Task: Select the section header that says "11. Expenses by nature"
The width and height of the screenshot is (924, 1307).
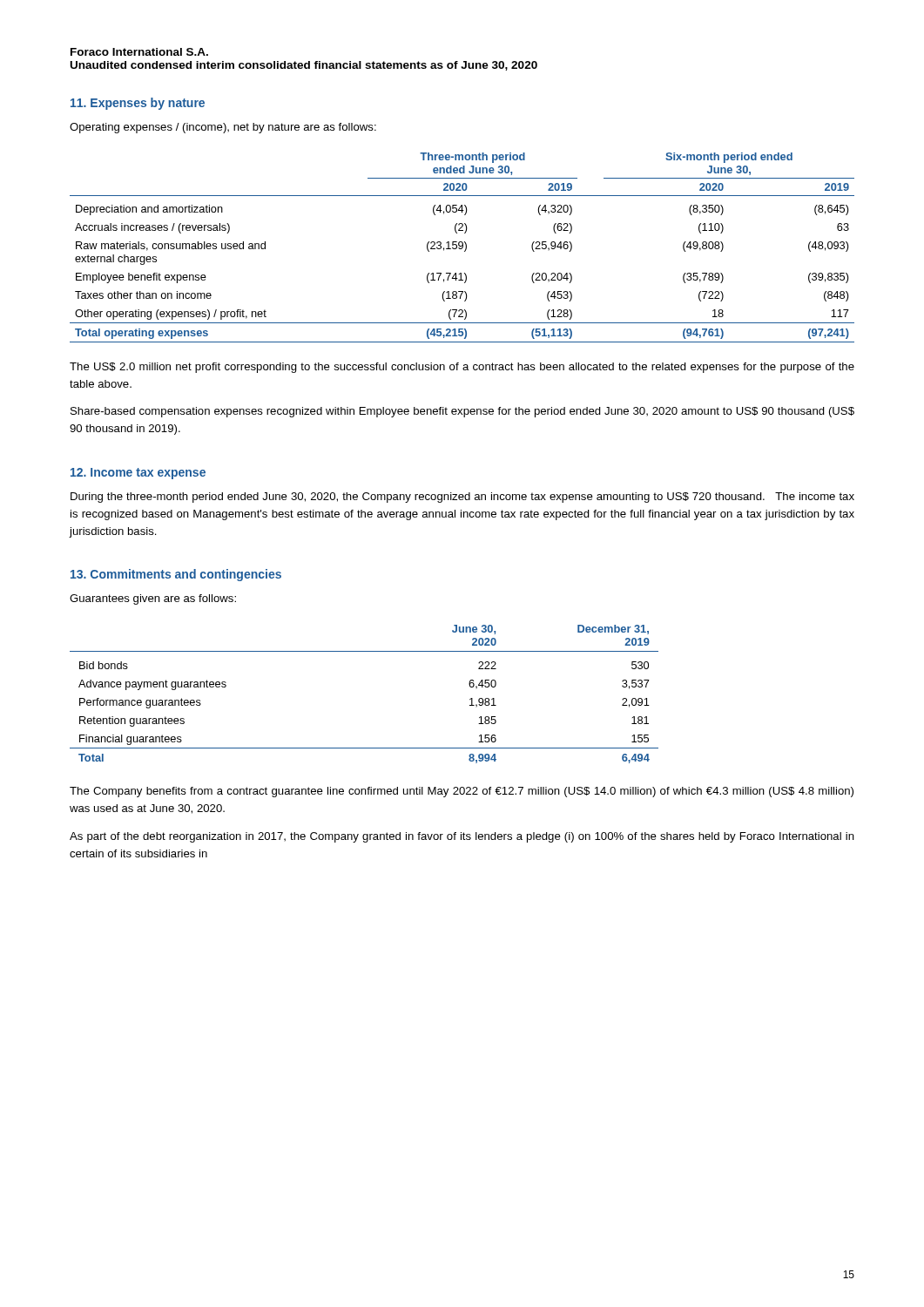Action: click(137, 103)
